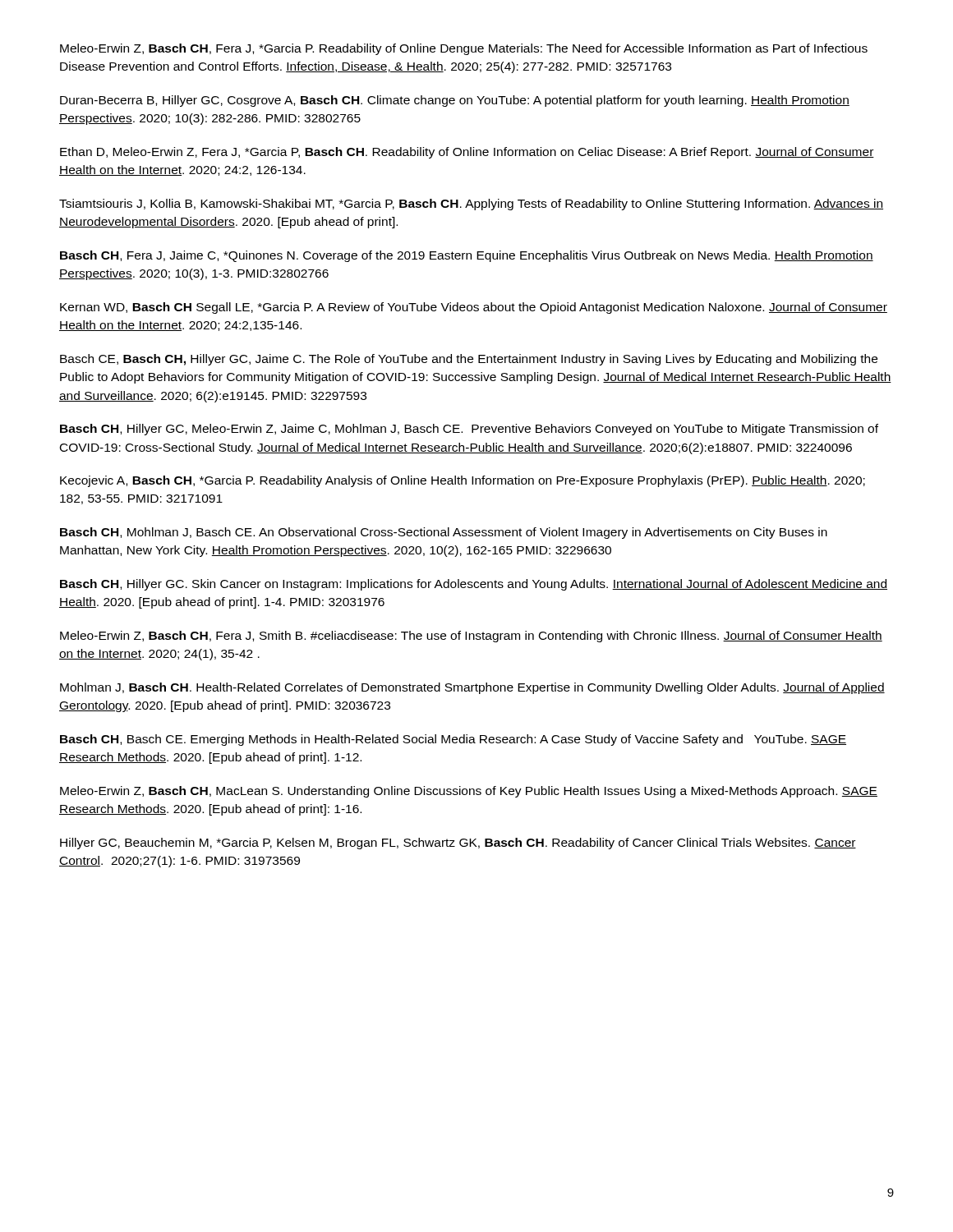Click the passage that begins "Basch CH, Fera J, Jaime C,"

click(x=466, y=264)
